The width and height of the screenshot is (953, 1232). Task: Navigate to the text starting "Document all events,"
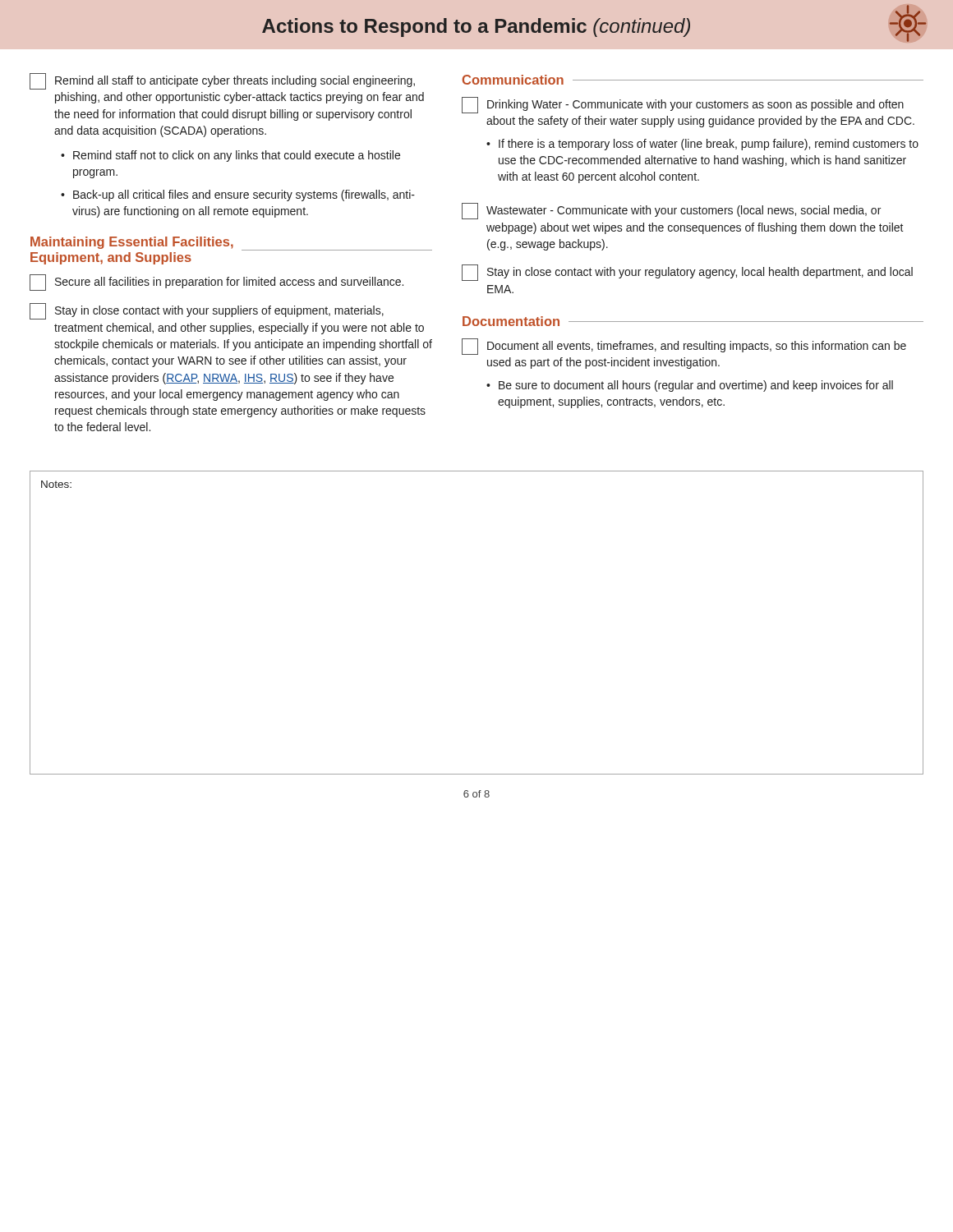coord(693,377)
